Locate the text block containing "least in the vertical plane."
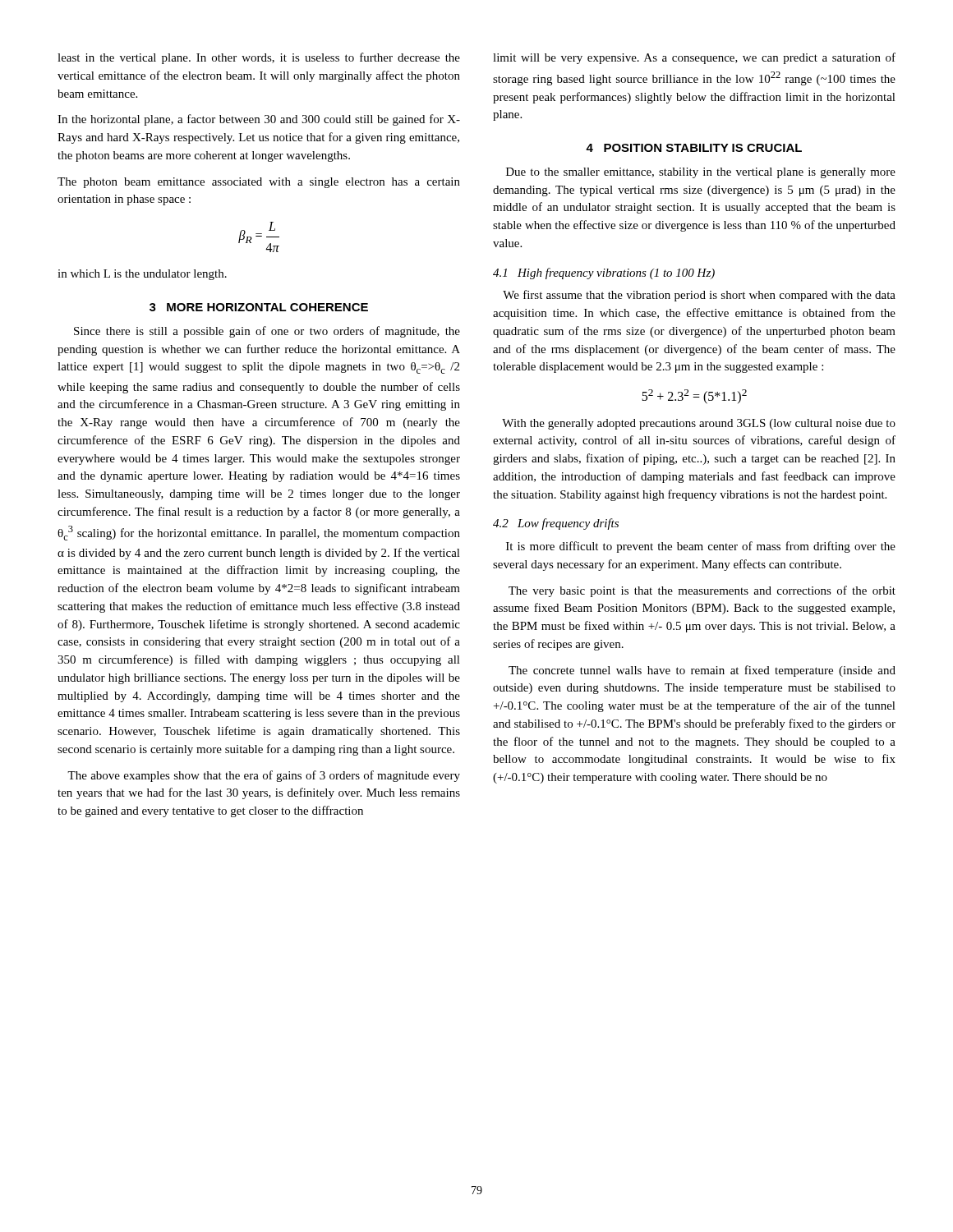Viewport: 953px width, 1232px height. coord(259,75)
